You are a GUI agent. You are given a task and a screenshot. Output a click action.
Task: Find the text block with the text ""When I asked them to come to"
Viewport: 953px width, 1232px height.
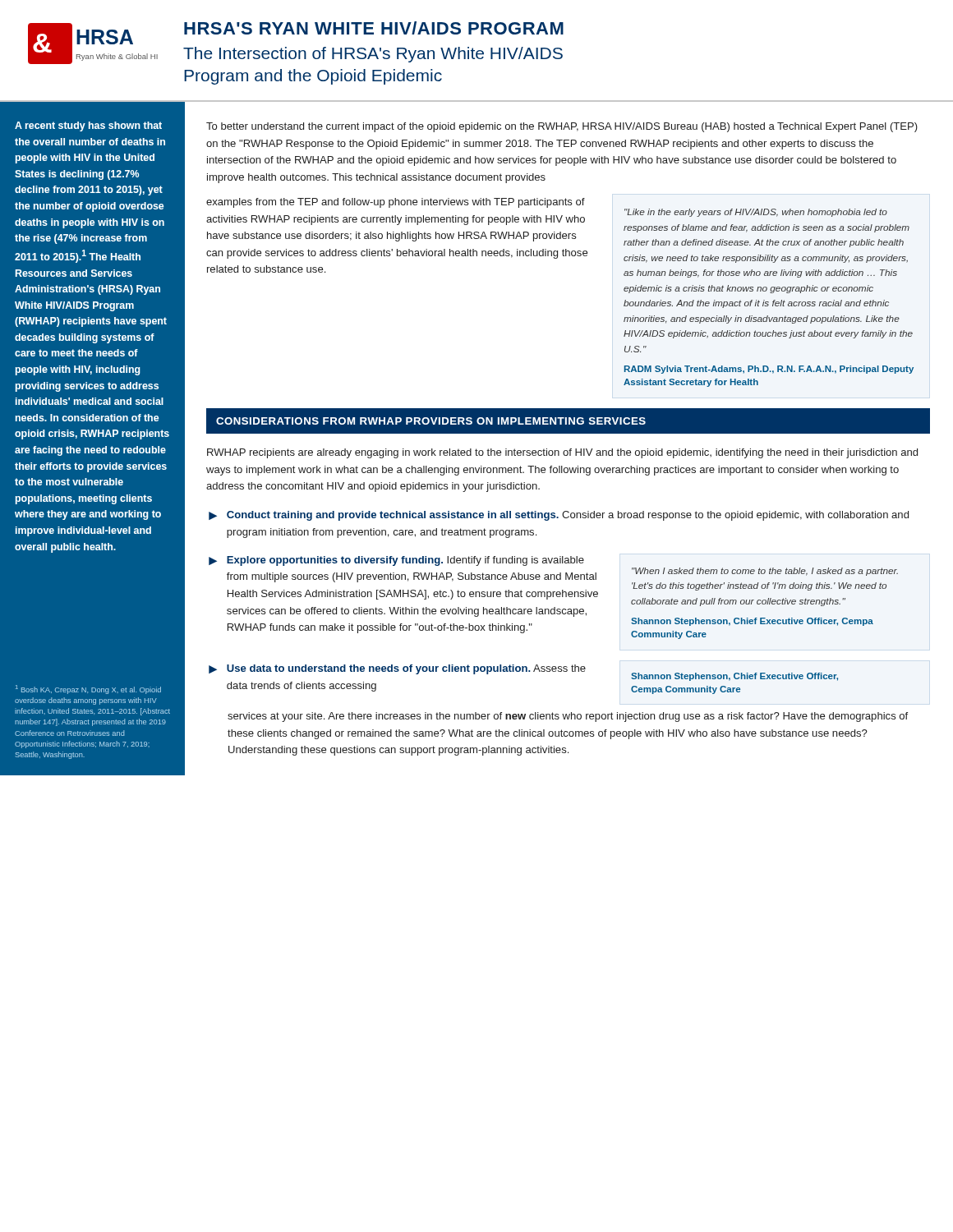coord(765,586)
